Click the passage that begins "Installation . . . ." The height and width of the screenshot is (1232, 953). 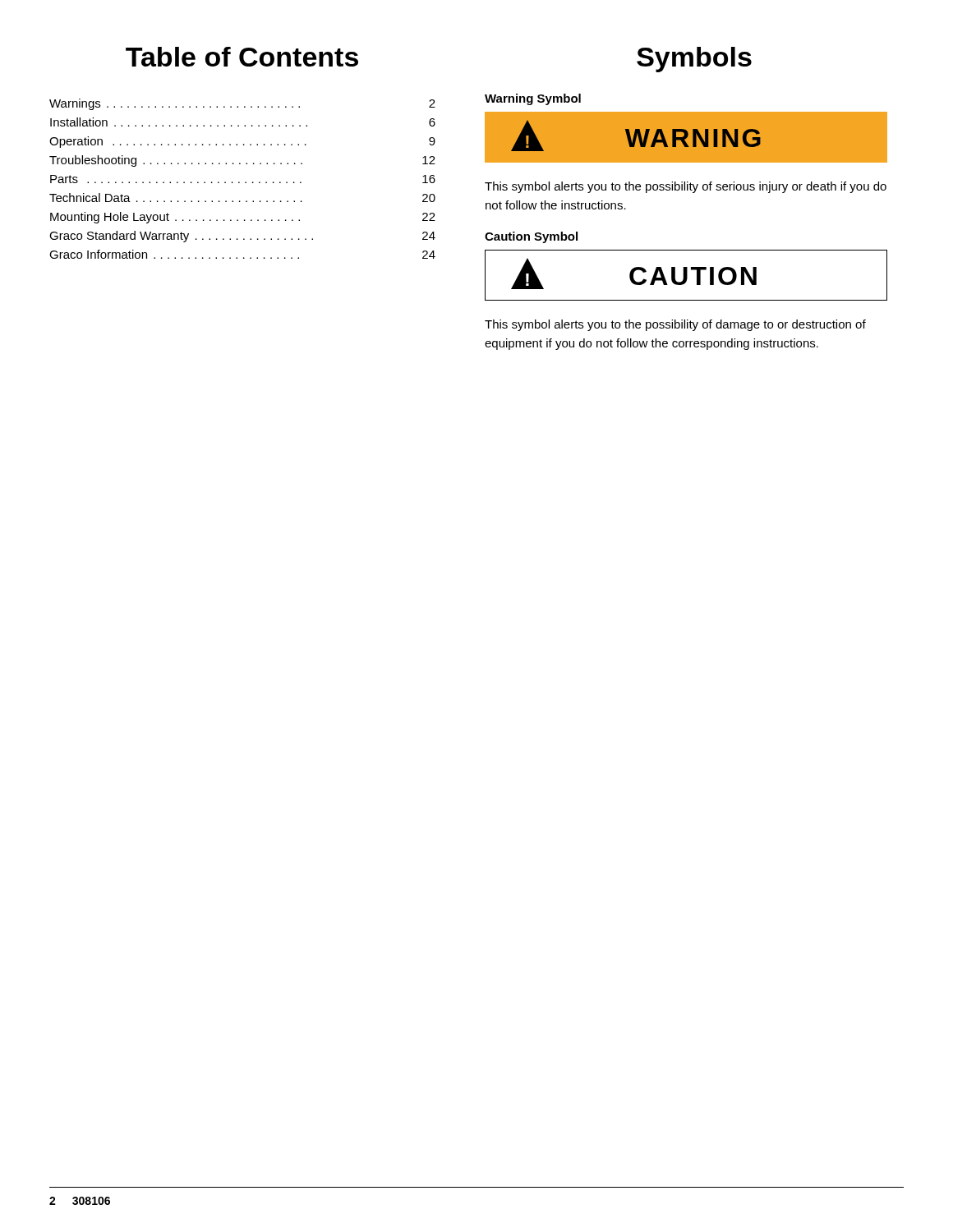242,122
